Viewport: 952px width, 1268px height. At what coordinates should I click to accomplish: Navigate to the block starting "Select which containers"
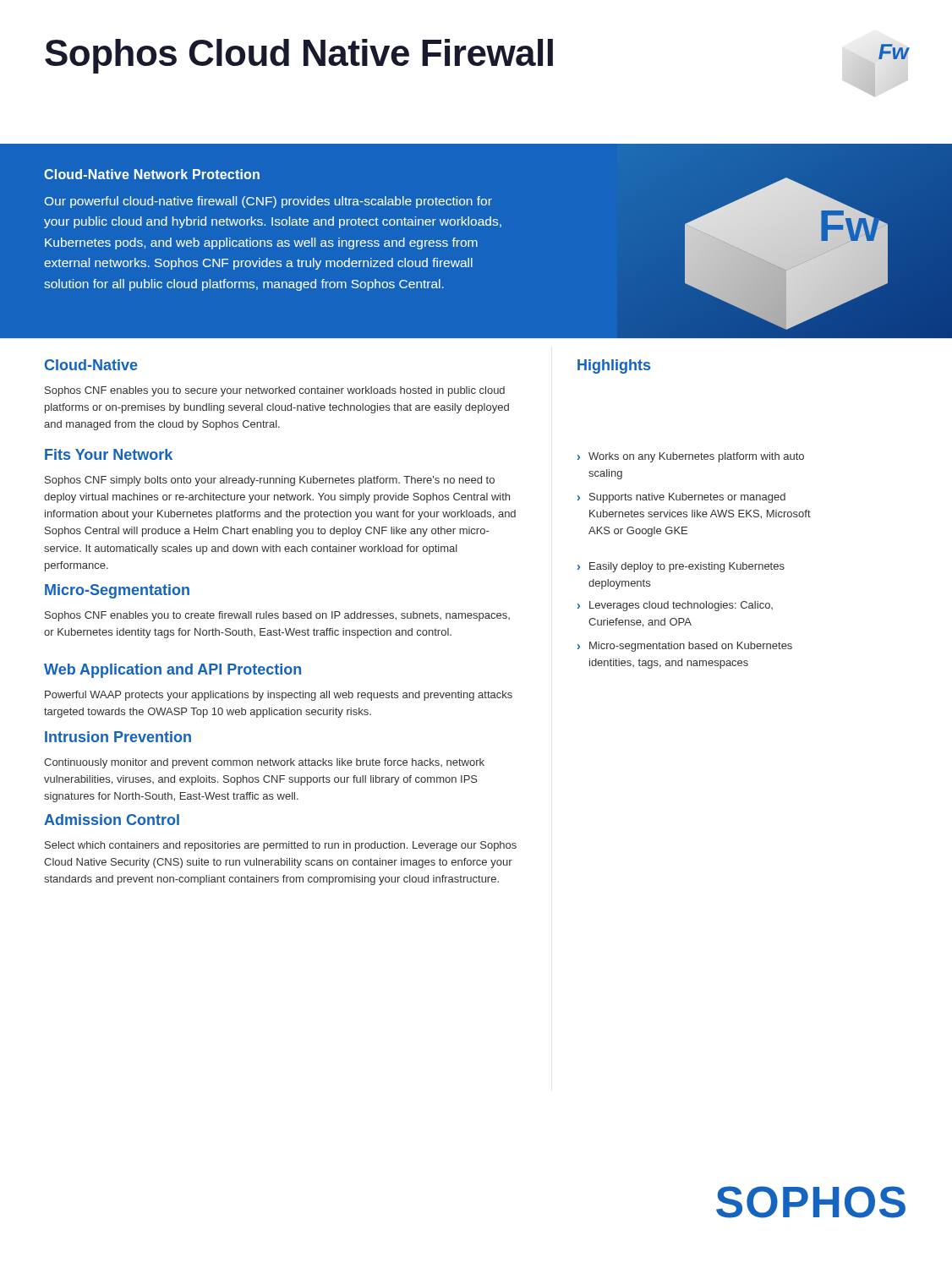(280, 862)
